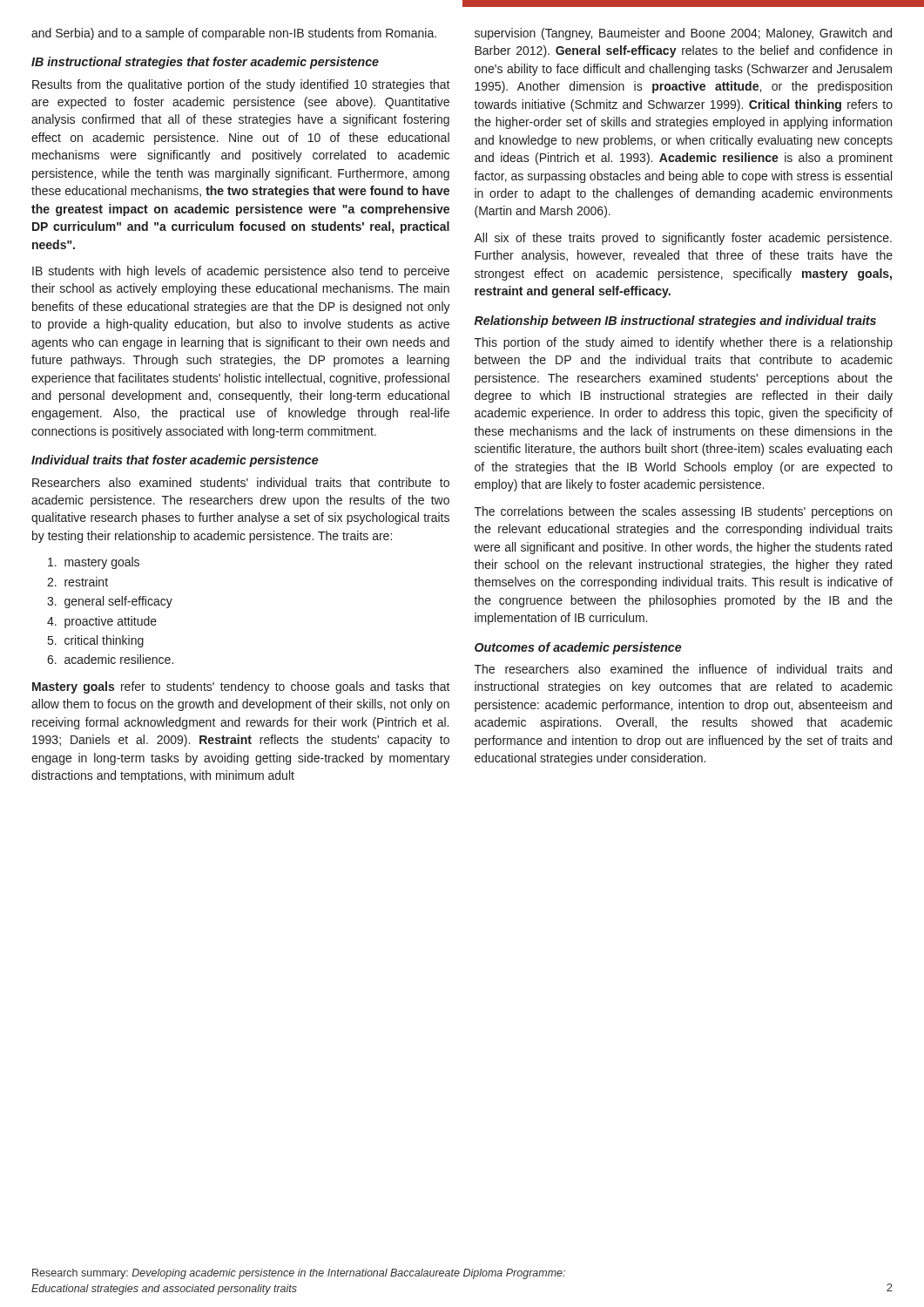Select the element starting "This portion of the study aimed to"
Image resolution: width=924 pixels, height=1307 pixels.
coord(683,413)
